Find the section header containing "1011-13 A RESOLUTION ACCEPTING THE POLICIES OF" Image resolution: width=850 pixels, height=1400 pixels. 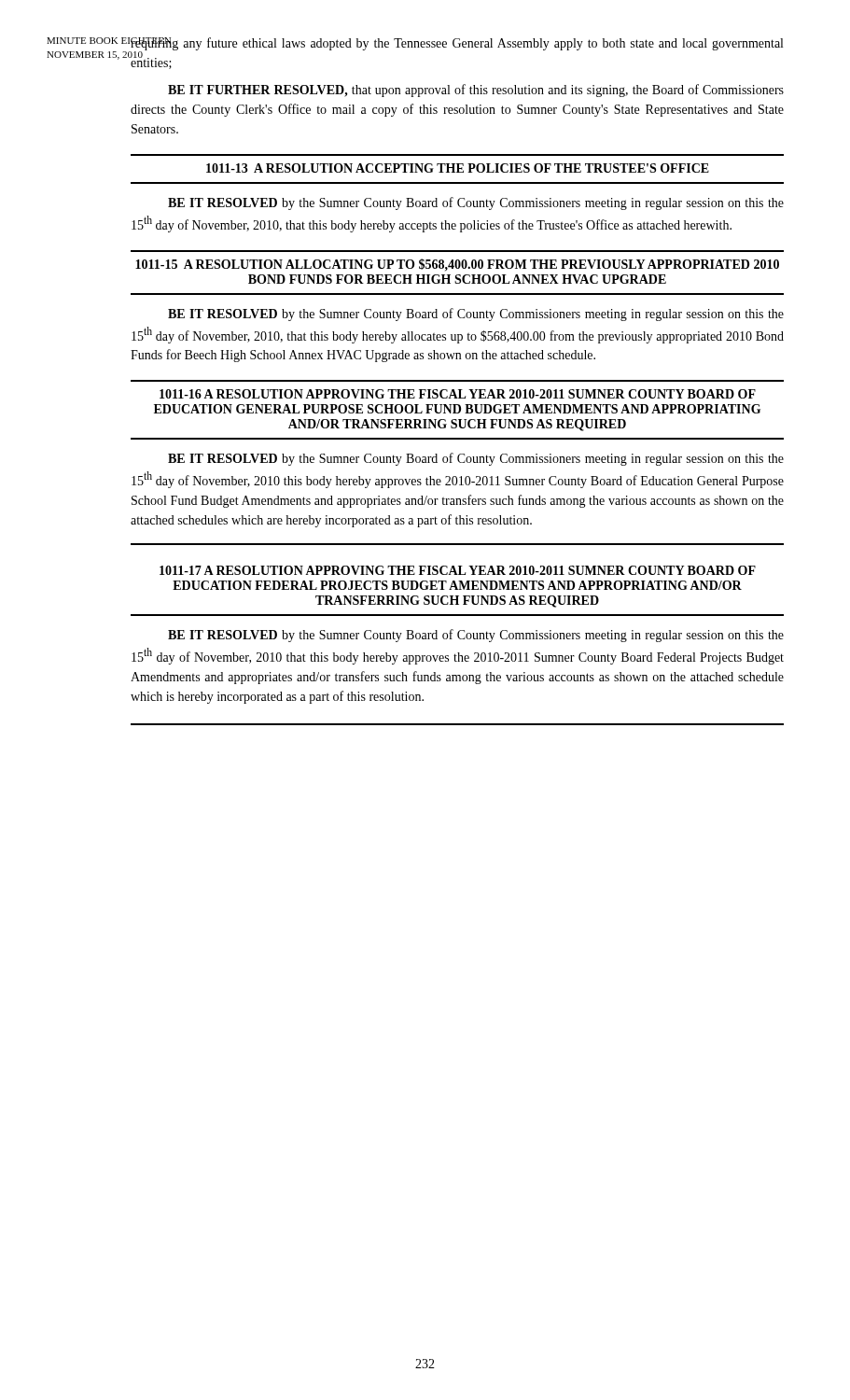(x=457, y=168)
